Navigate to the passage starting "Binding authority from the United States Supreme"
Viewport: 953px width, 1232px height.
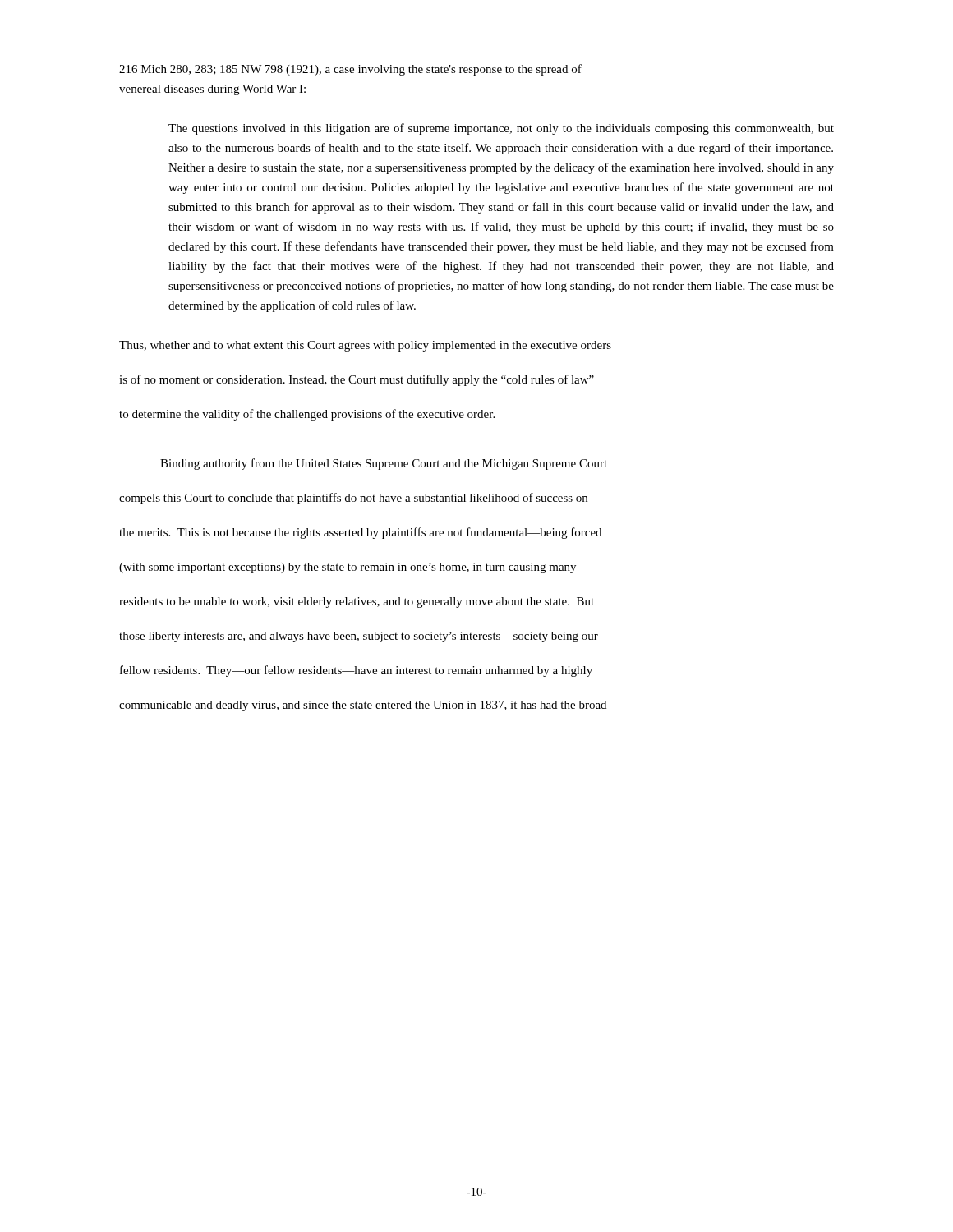(384, 463)
